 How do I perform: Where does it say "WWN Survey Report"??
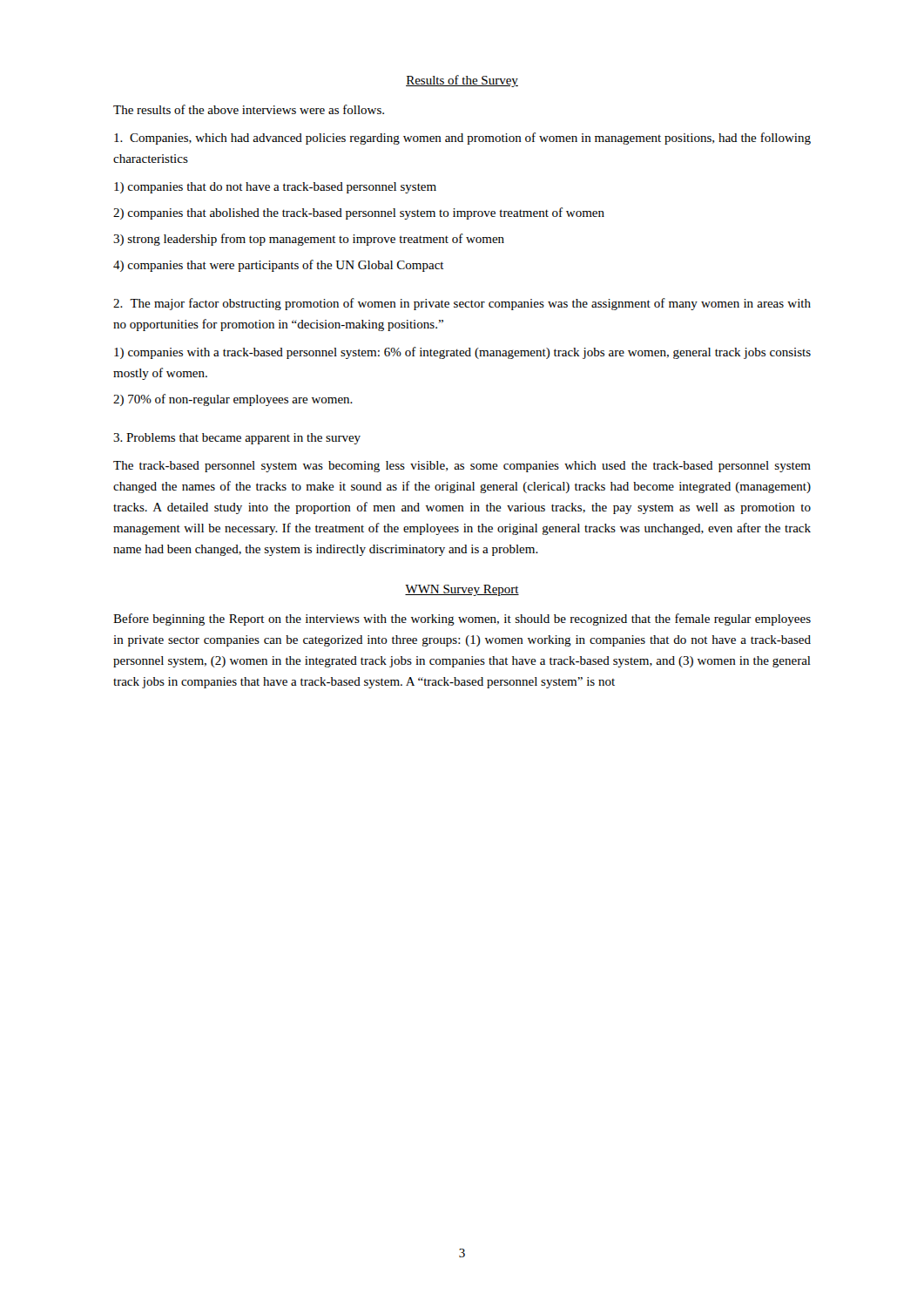point(462,589)
